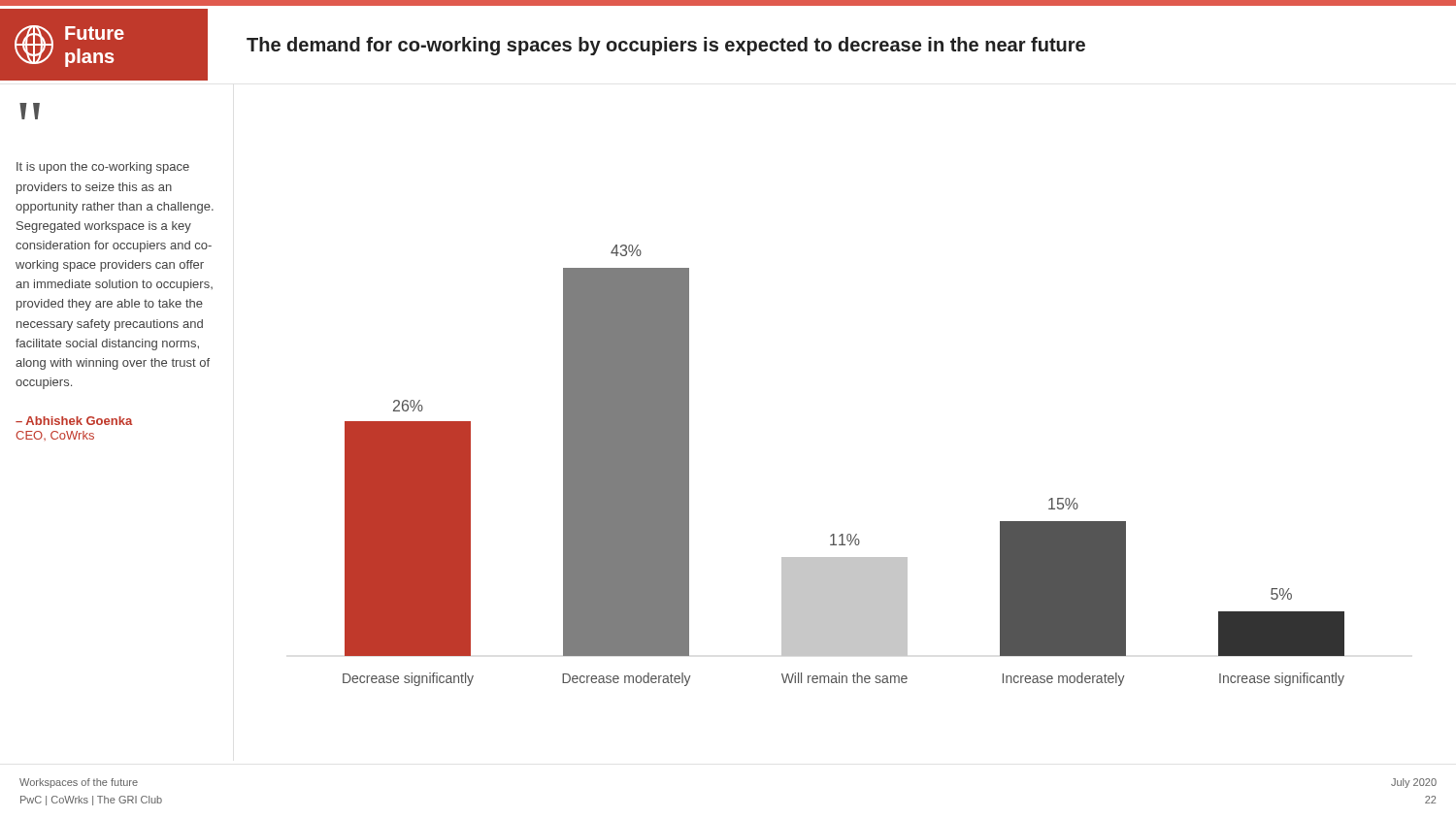Point to the element starting "The demand for"
Screen dimensions: 819x1456
[x=666, y=45]
